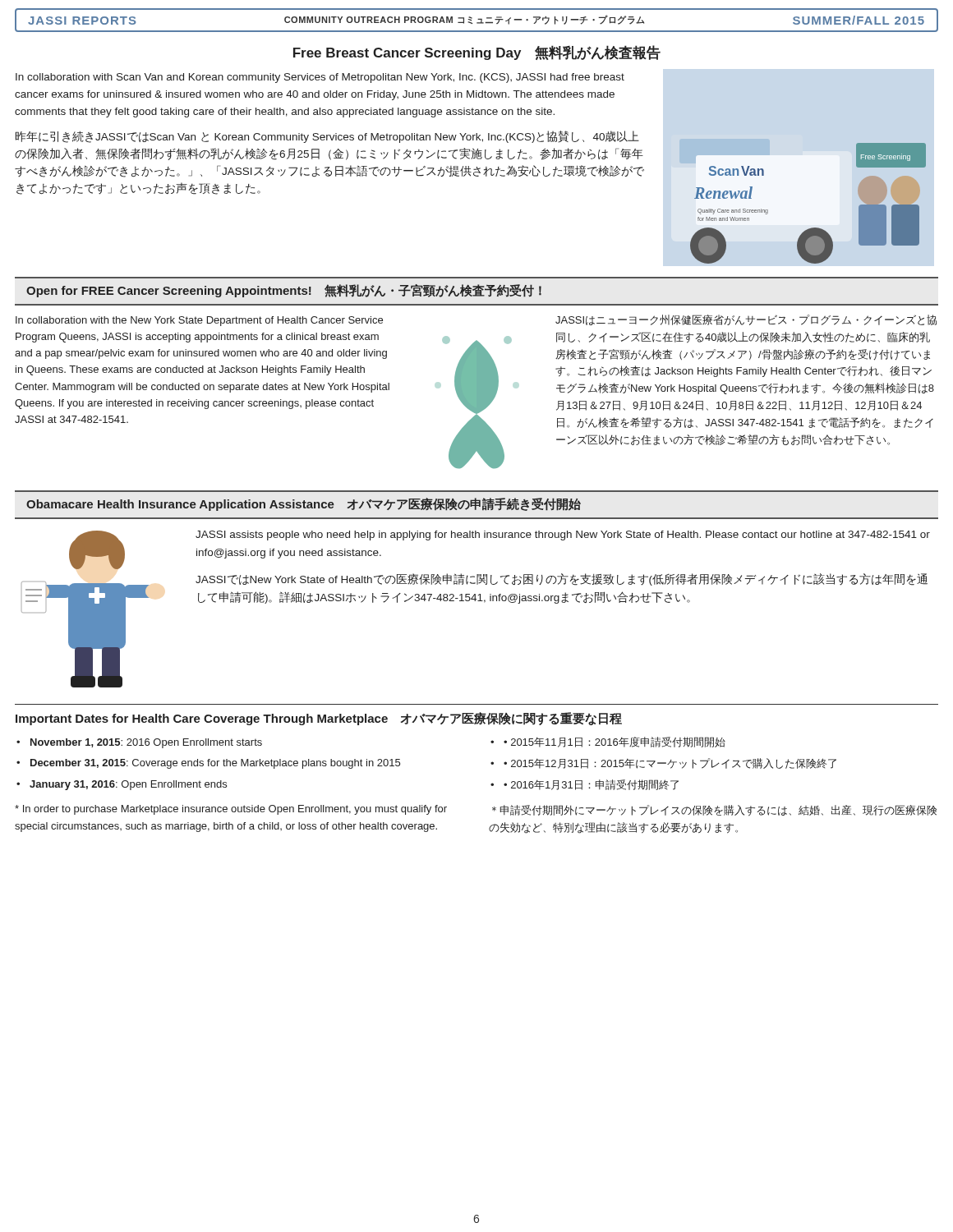Click the passage that begins "December 31, 2015: Coverage"
The image size is (953, 1232).
215,763
